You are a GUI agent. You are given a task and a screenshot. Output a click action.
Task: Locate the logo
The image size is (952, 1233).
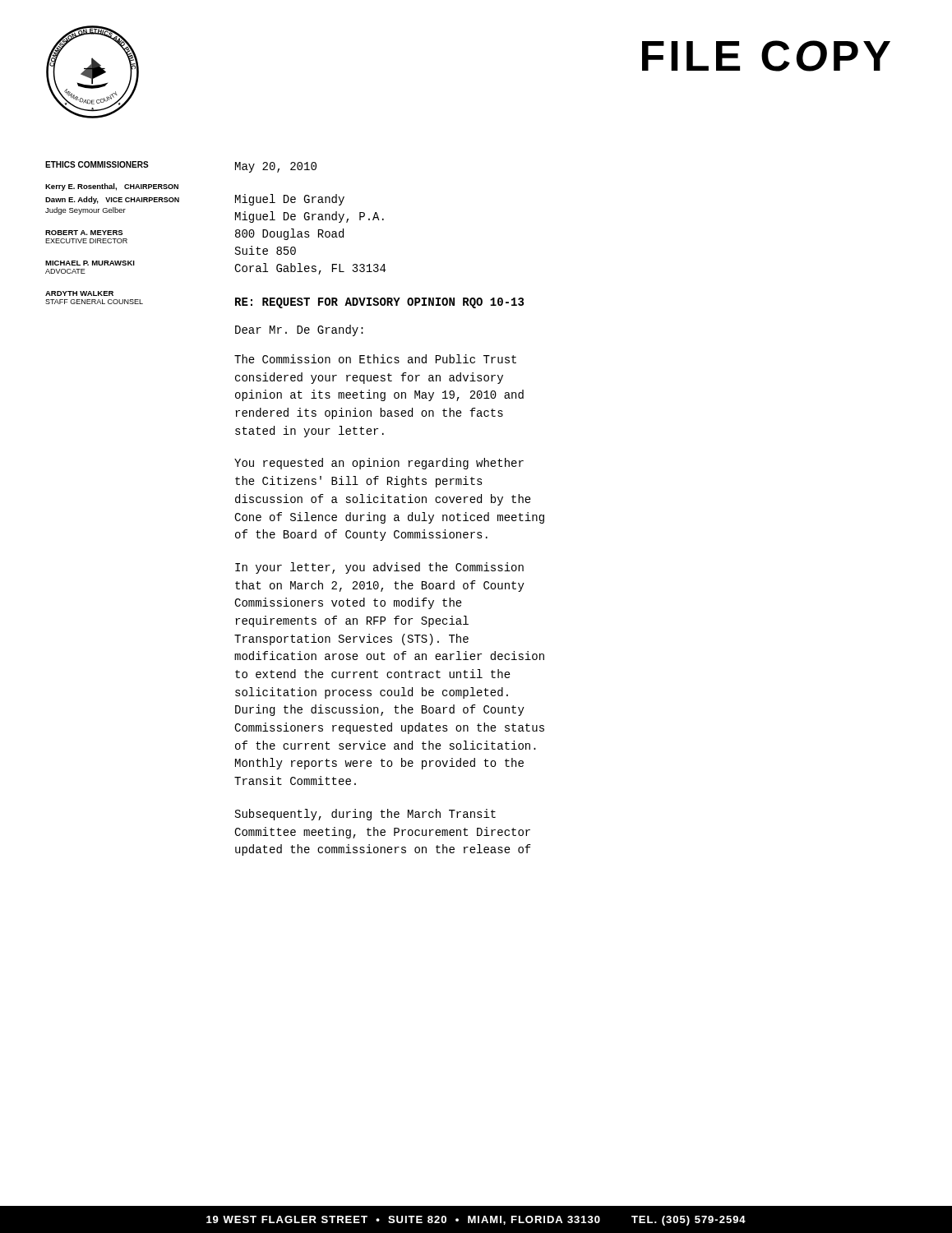point(92,72)
